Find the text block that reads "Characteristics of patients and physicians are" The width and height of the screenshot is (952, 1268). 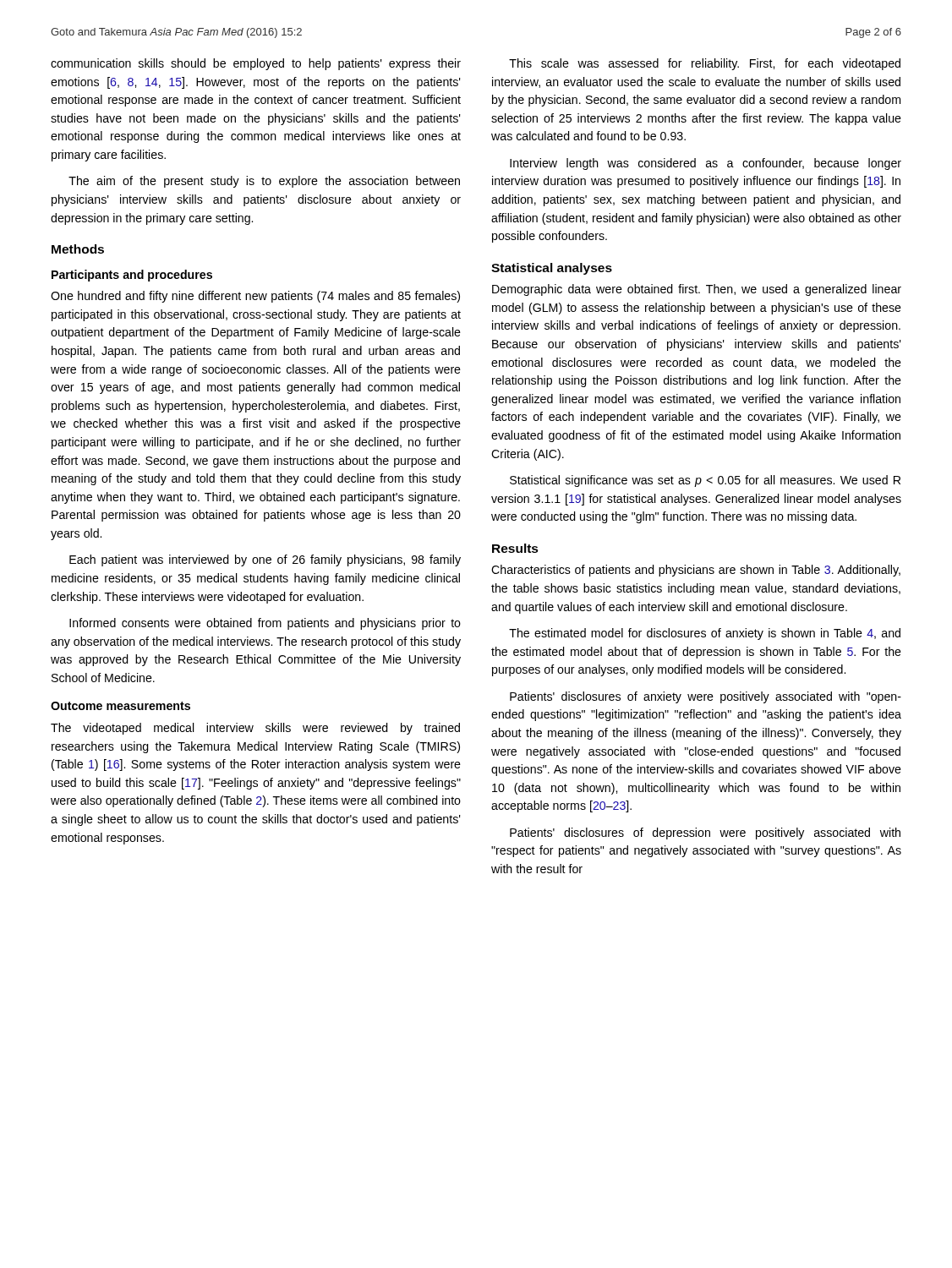[696, 589]
